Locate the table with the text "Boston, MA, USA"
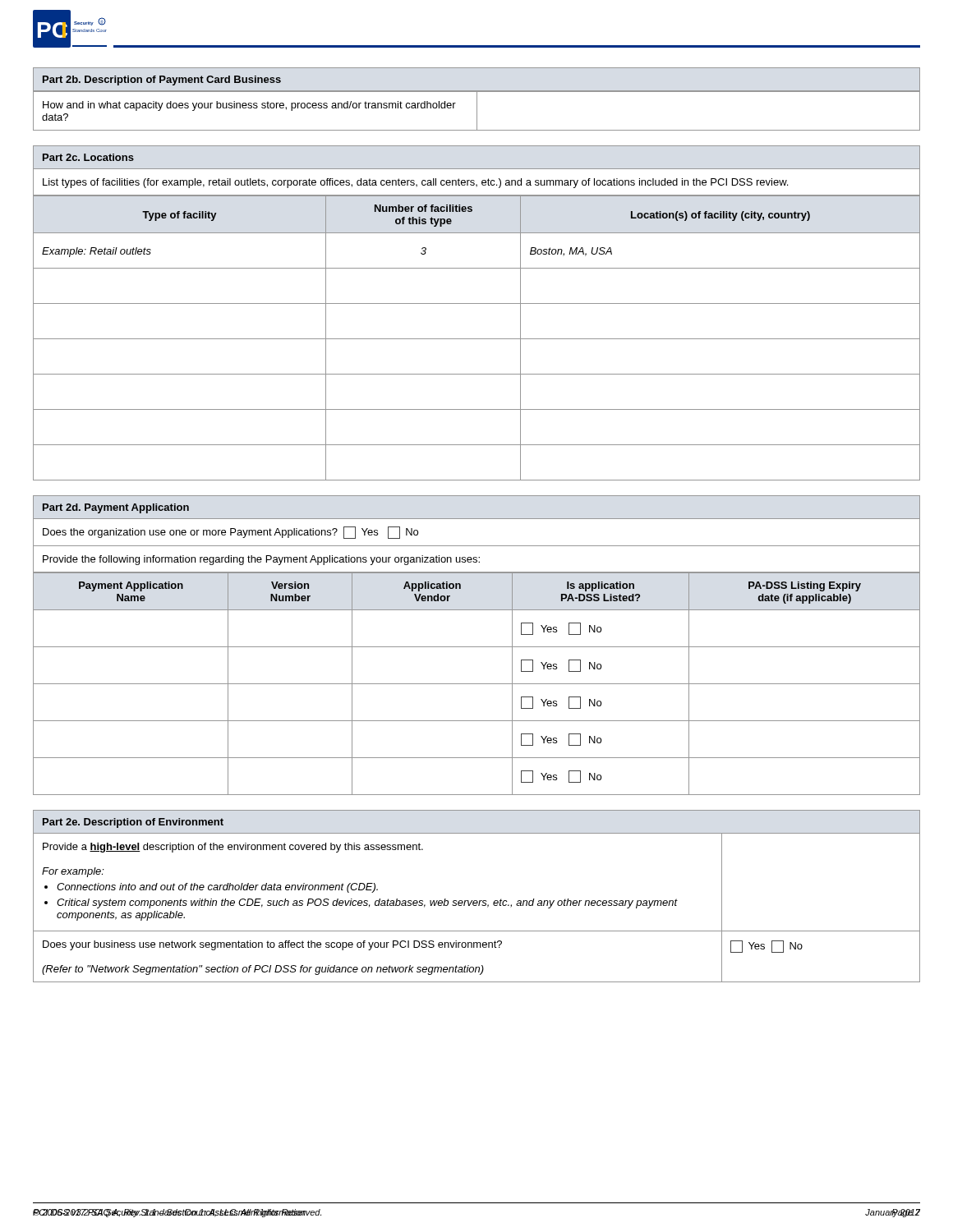Screen dimensions: 1232x953 pyautogui.click(x=476, y=338)
